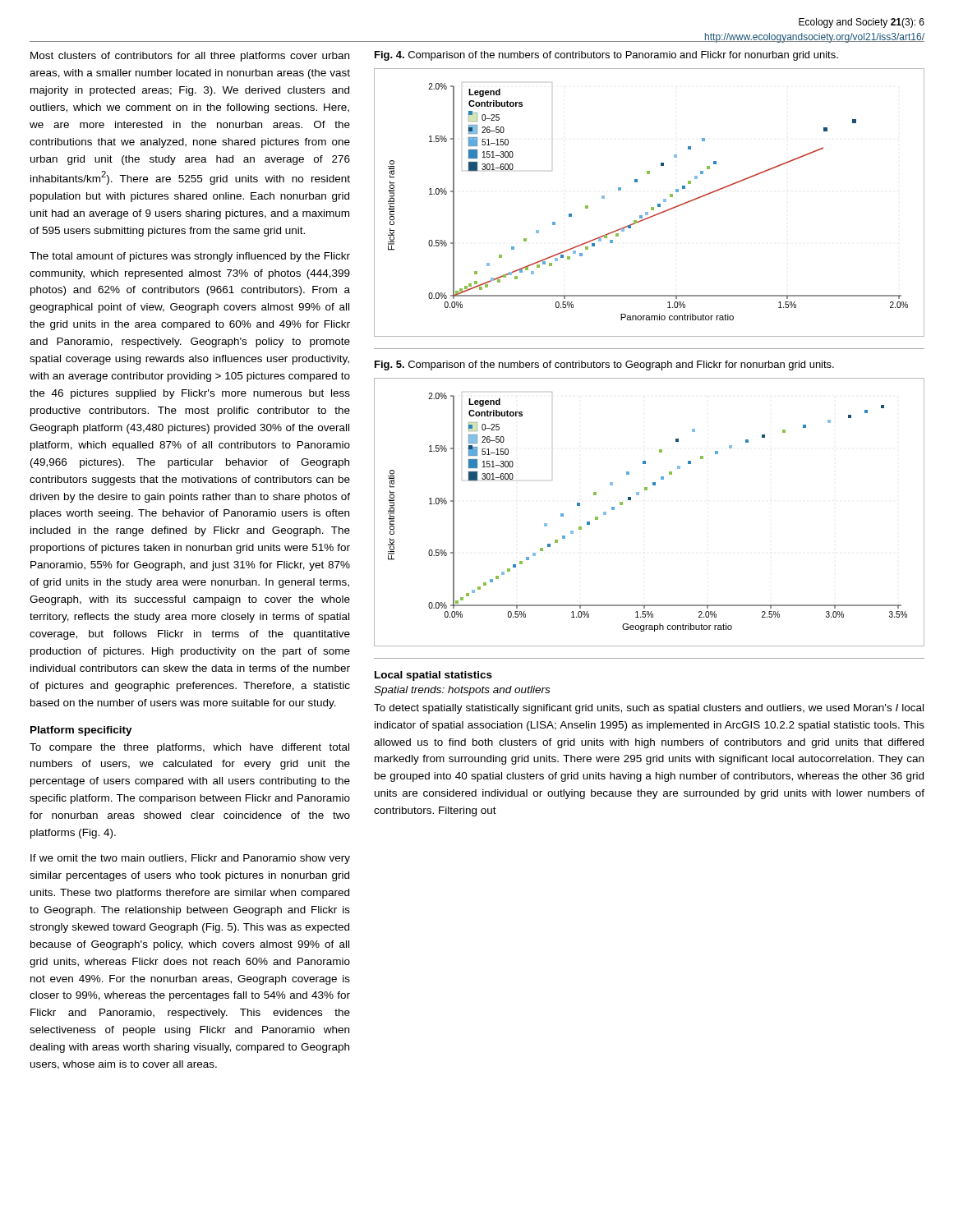Point to the block beginning "Spatial trends: hotspots and"
The height and width of the screenshot is (1232, 954).
tap(462, 689)
